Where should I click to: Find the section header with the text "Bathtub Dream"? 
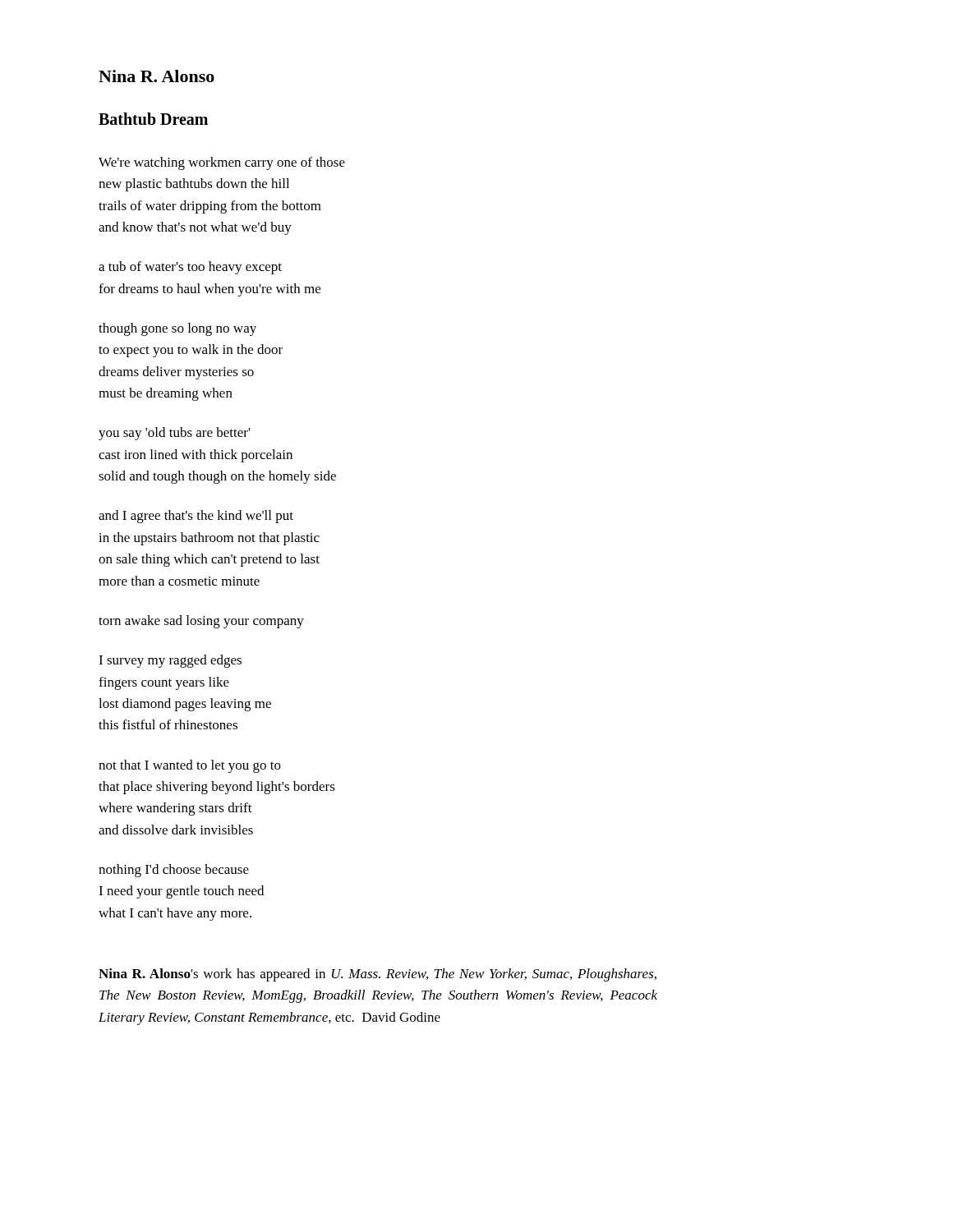[153, 119]
